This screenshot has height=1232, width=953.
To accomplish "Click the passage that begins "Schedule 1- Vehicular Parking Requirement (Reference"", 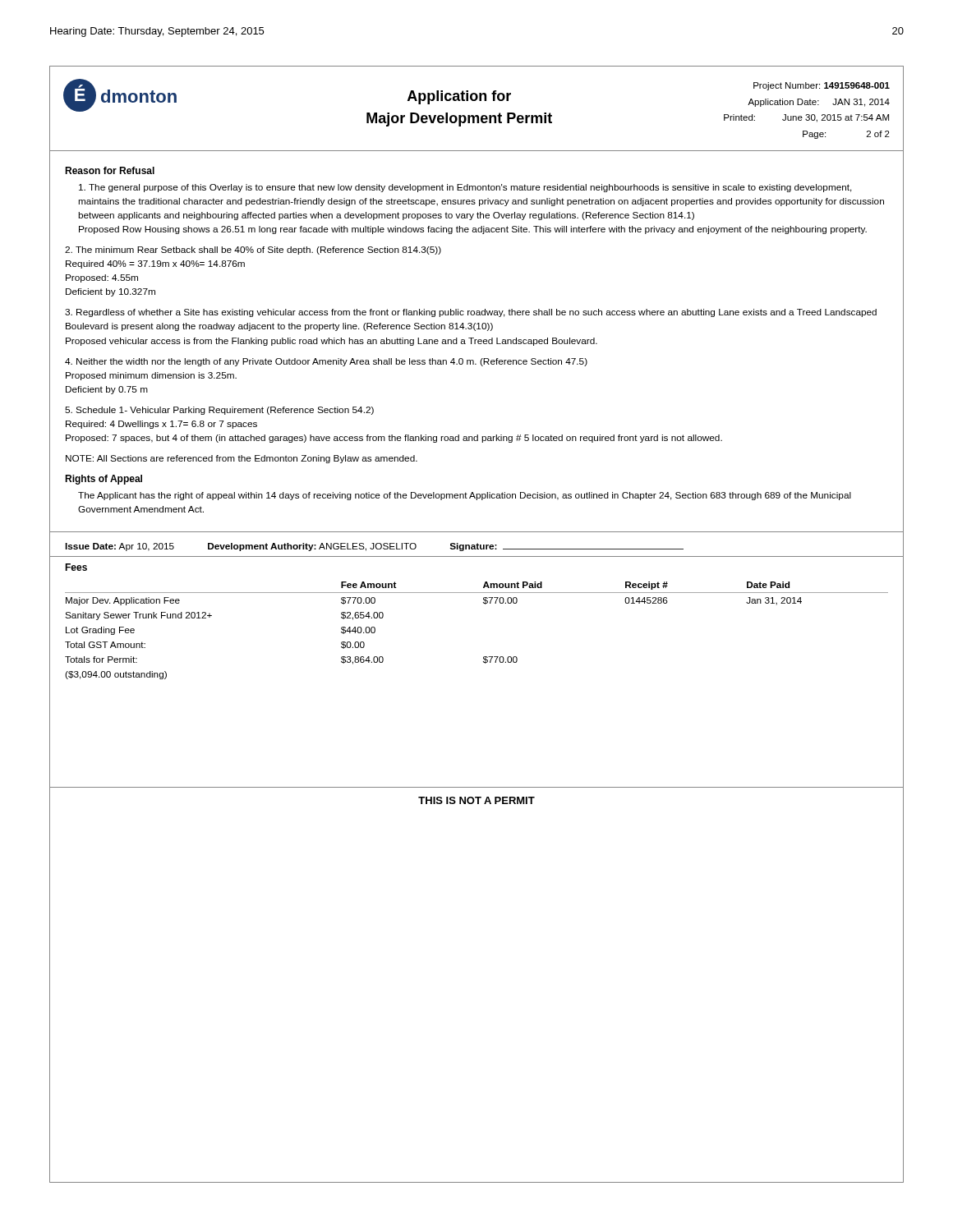I will [x=394, y=424].
